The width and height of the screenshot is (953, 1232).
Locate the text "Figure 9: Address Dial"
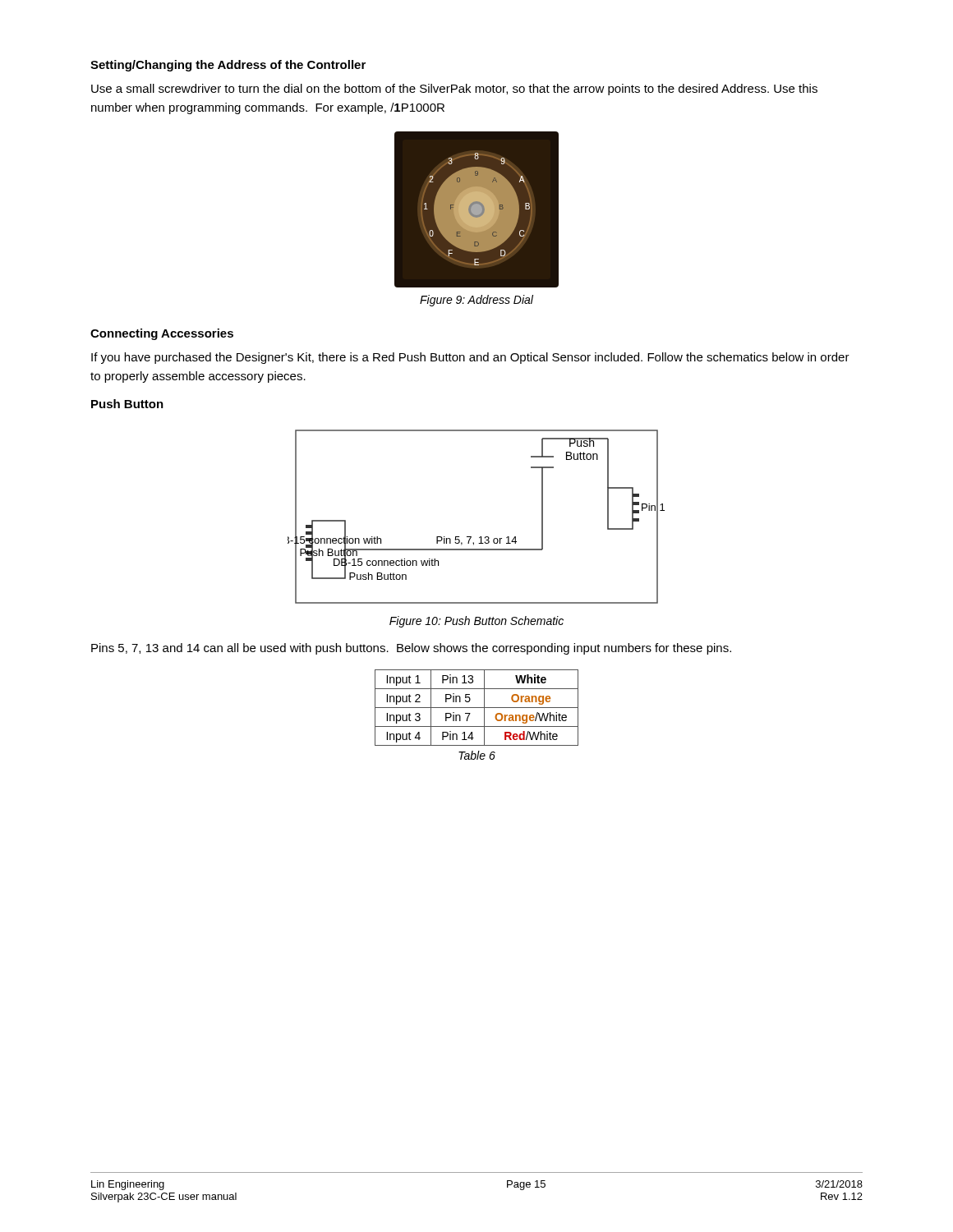point(476,300)
